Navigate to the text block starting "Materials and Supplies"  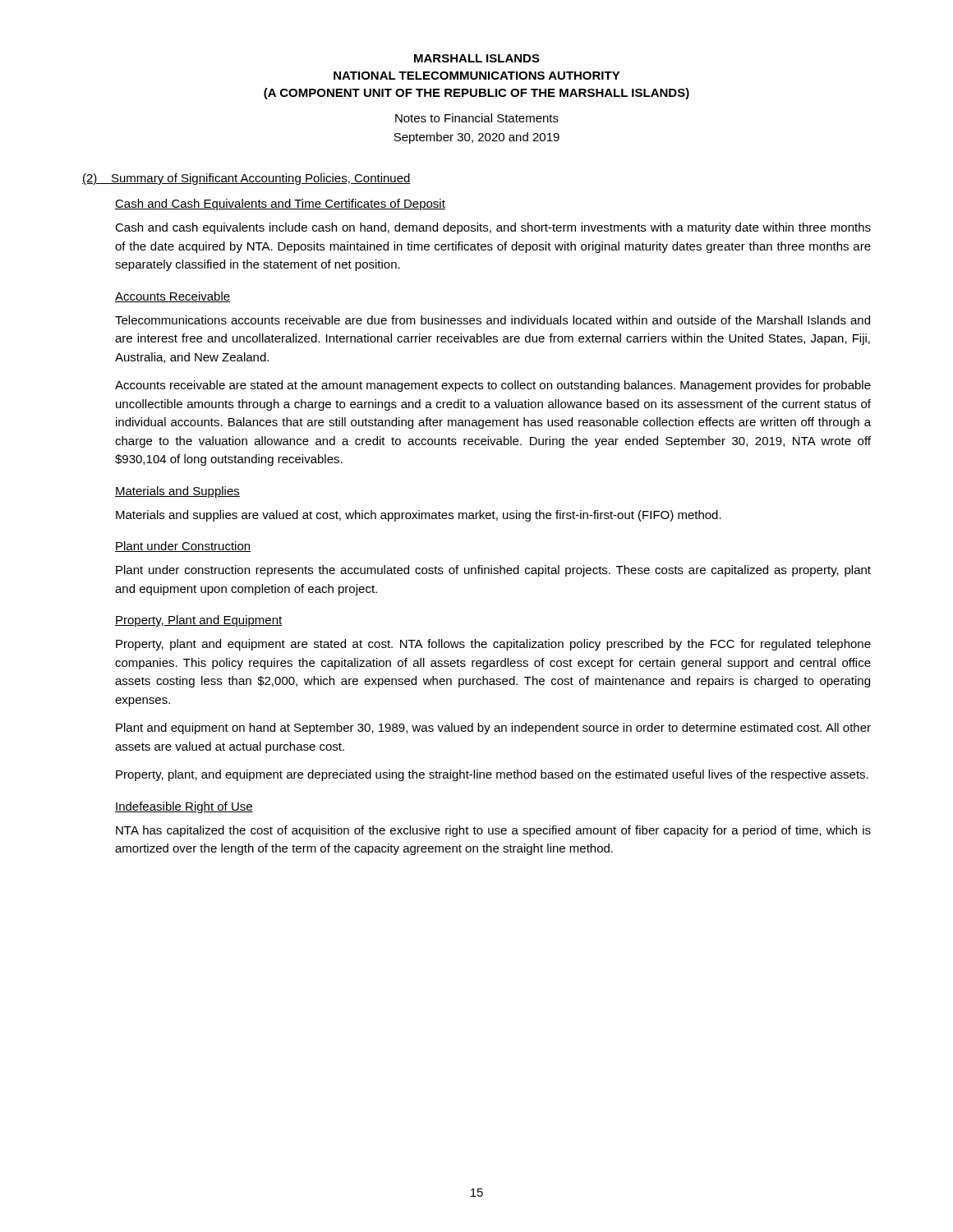pos(177,490)
